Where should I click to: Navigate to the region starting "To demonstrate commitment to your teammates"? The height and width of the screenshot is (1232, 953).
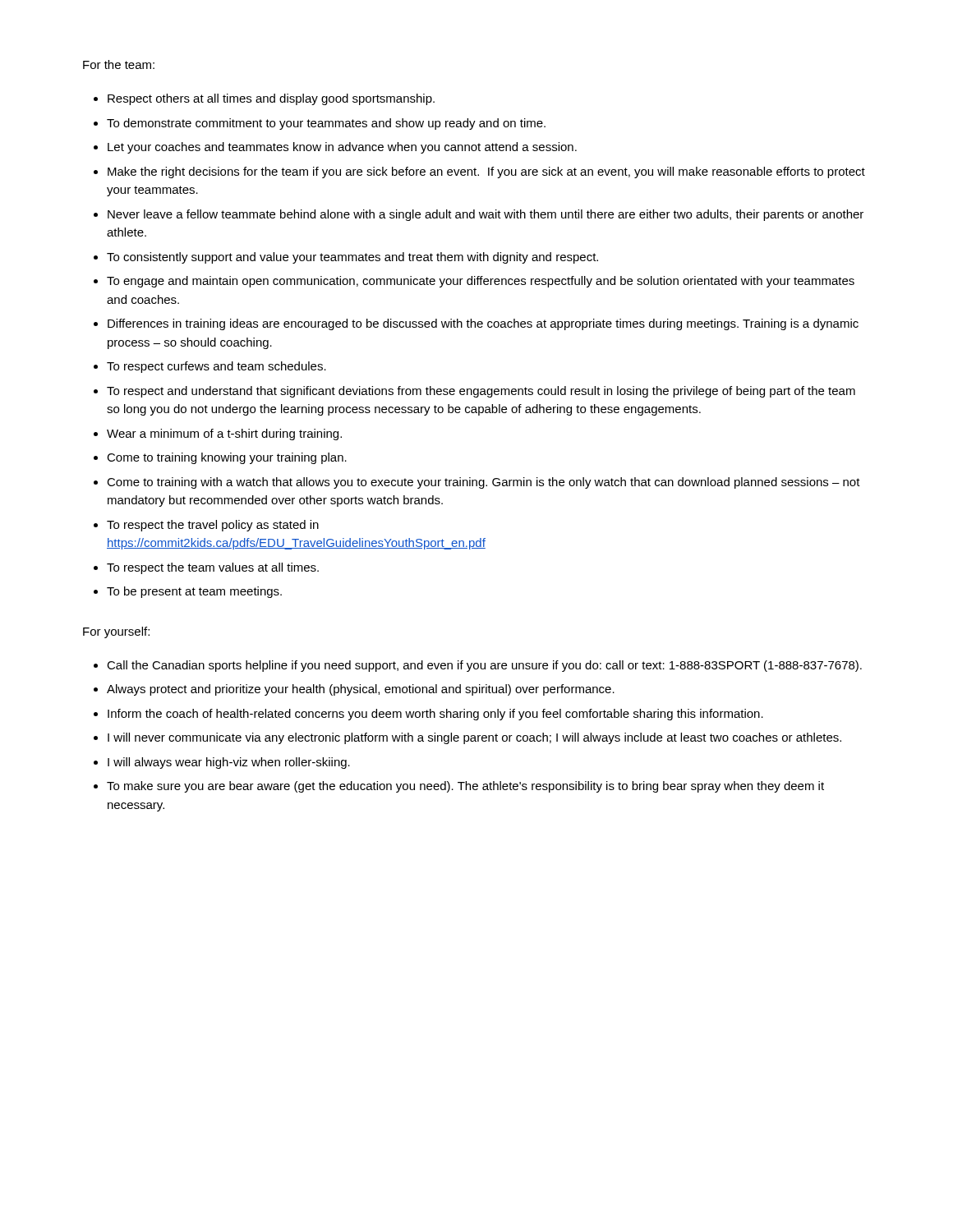(489, 123)
